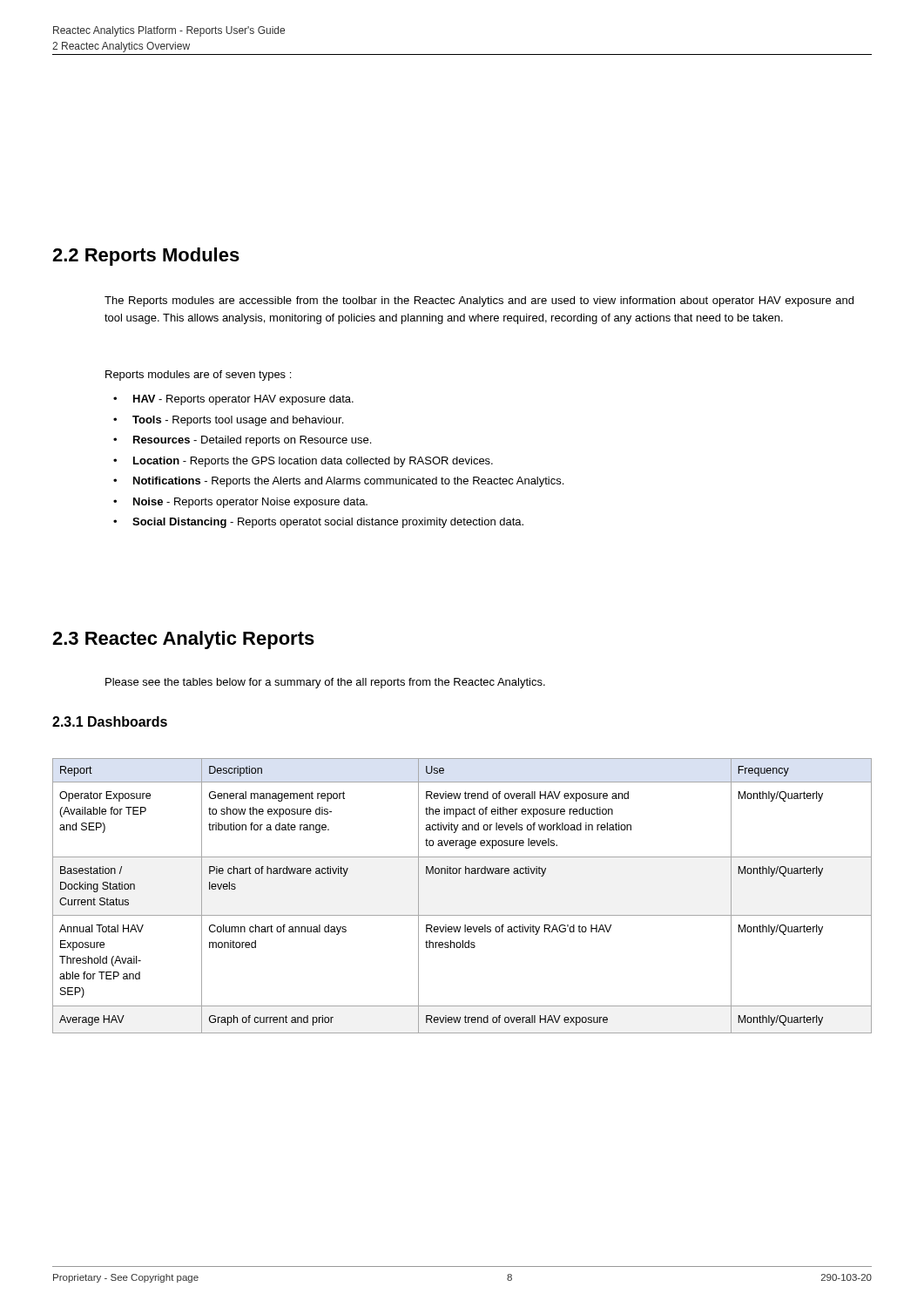Viewport: 924px width, 1307px height.
Task: Navigate to the text starting "• HAV - Reports operator HAV"
Action: point(234,399)
